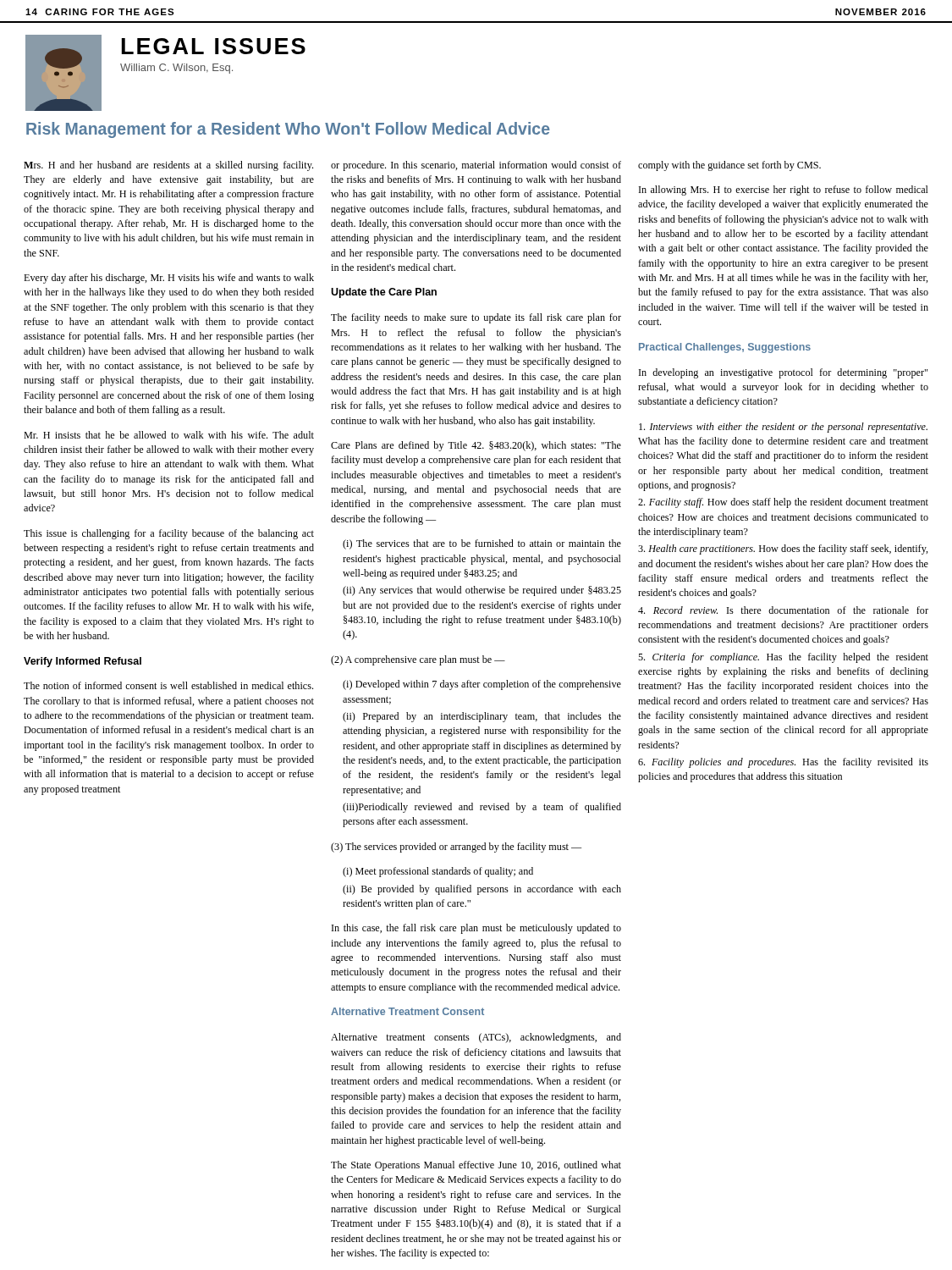Viewport: 952px width, 1270px height.
Task: Find the text starting "(2) A comprehensive care plan must be"
Action: tap(476, 660)
